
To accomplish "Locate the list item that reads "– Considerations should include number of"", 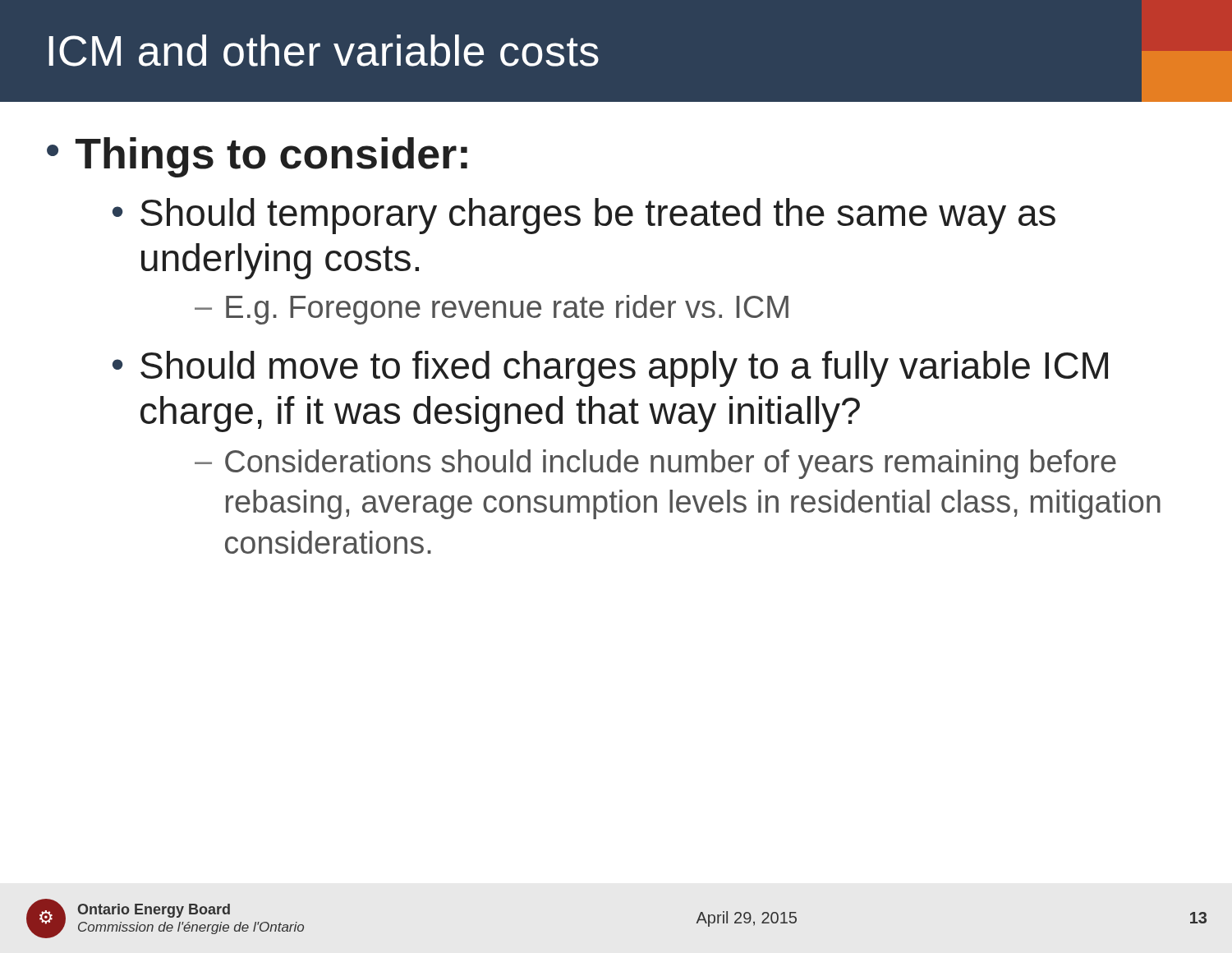I will (691, 503).
